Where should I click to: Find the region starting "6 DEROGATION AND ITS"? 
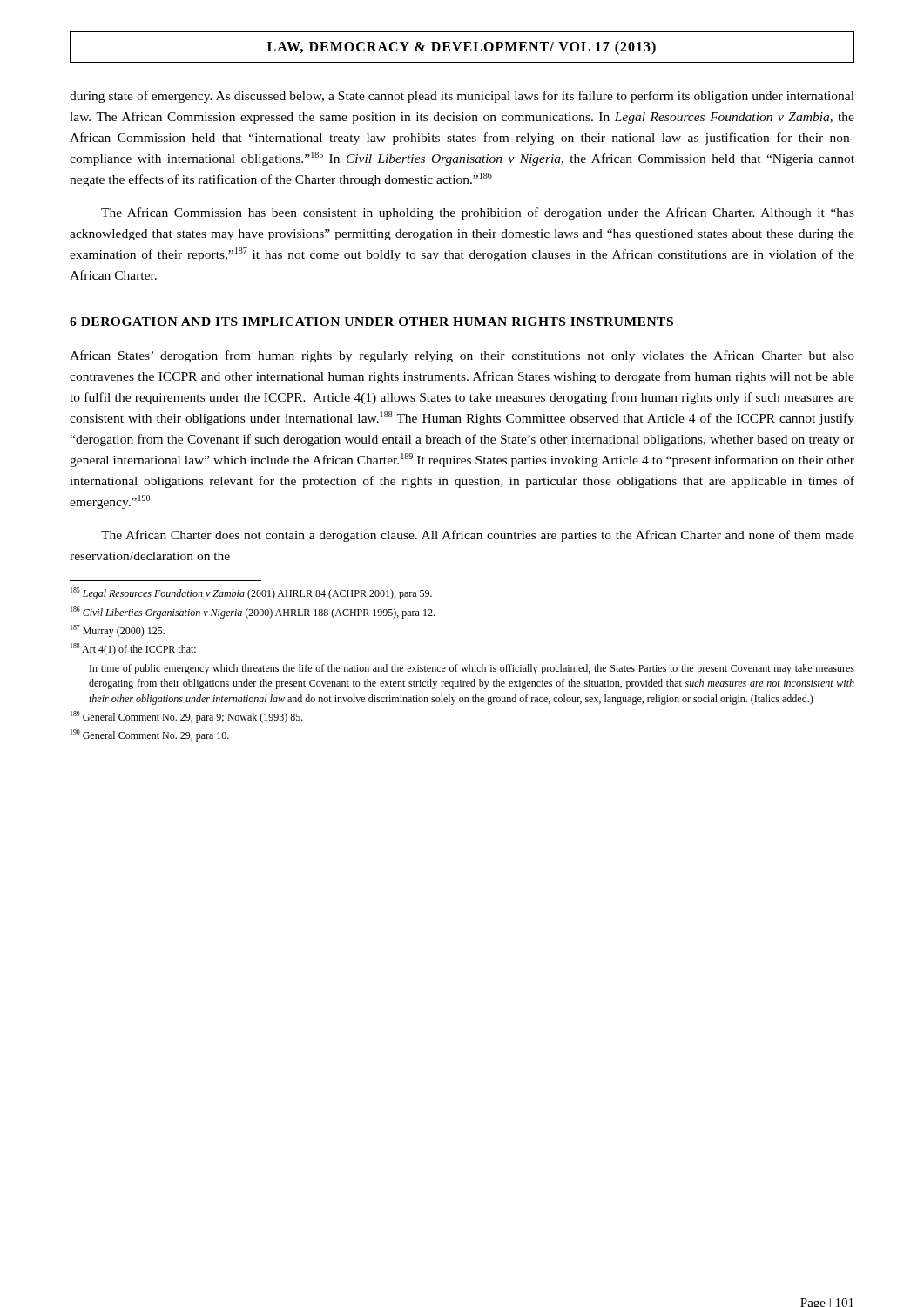(x=372, y=321)
